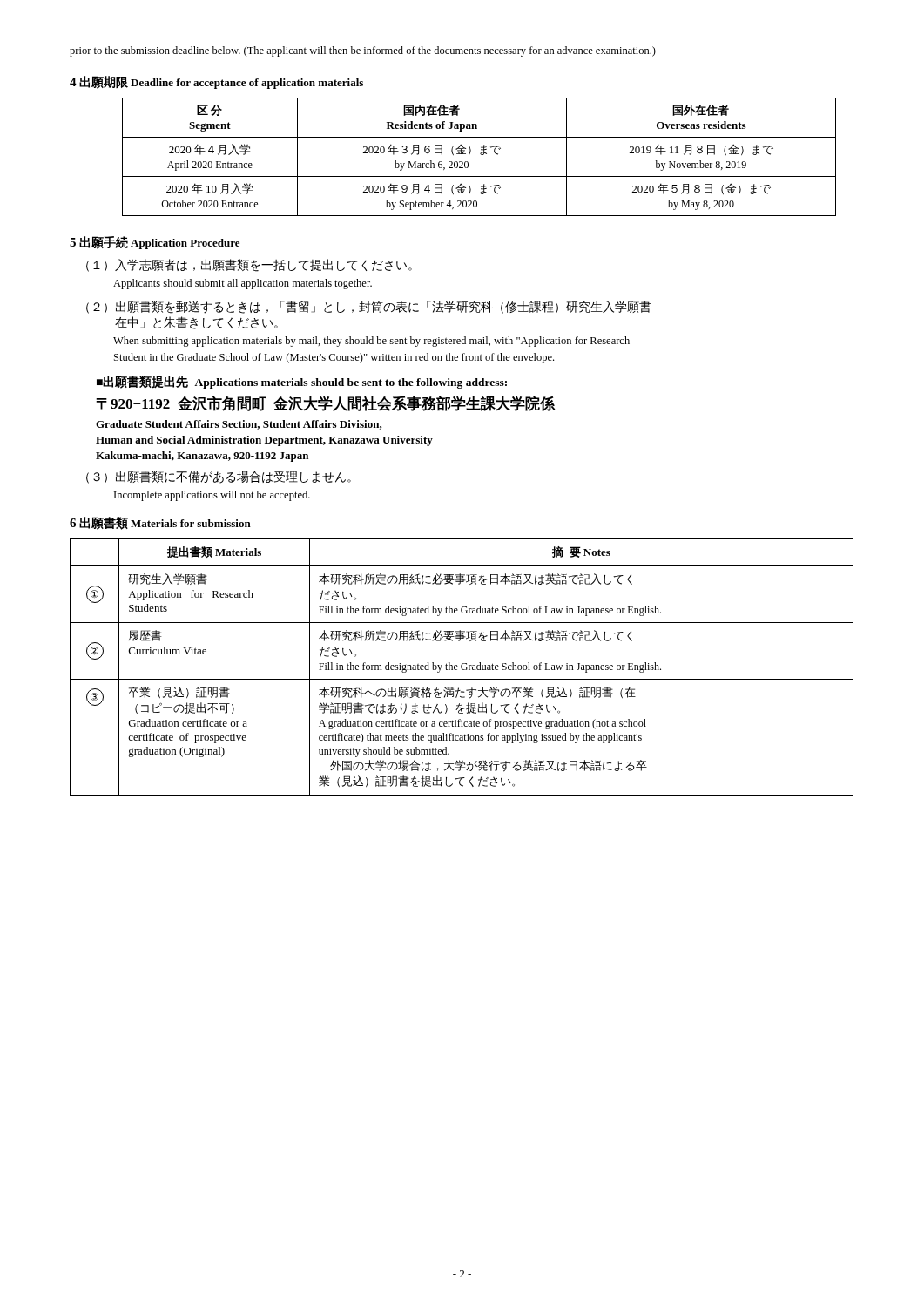Point to "5 出願手続 Application Procedure"
Viewport: 924px width, 1307px height.
[155, 242]
